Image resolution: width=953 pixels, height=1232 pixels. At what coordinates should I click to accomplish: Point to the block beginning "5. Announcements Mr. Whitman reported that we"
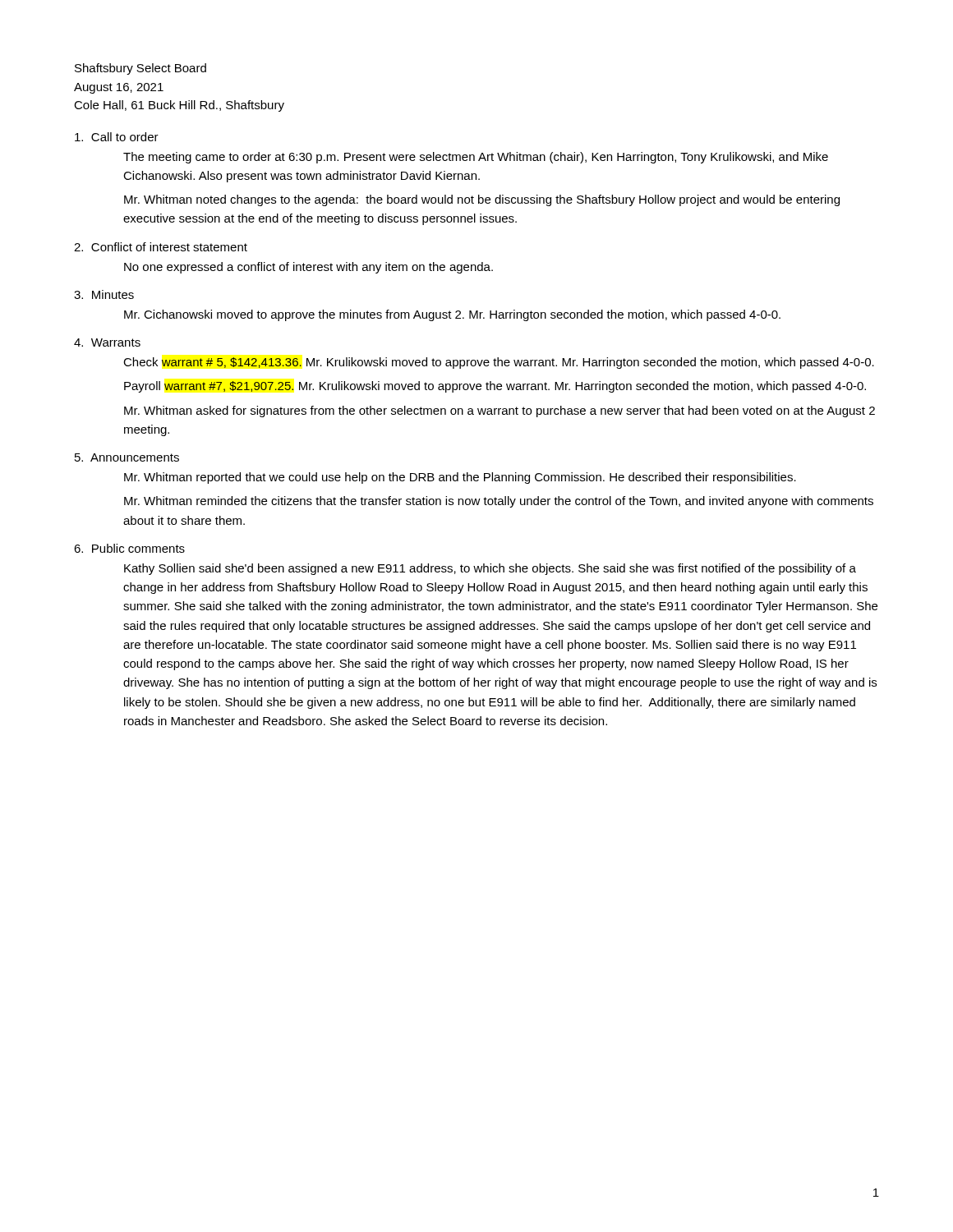[476, 490]
